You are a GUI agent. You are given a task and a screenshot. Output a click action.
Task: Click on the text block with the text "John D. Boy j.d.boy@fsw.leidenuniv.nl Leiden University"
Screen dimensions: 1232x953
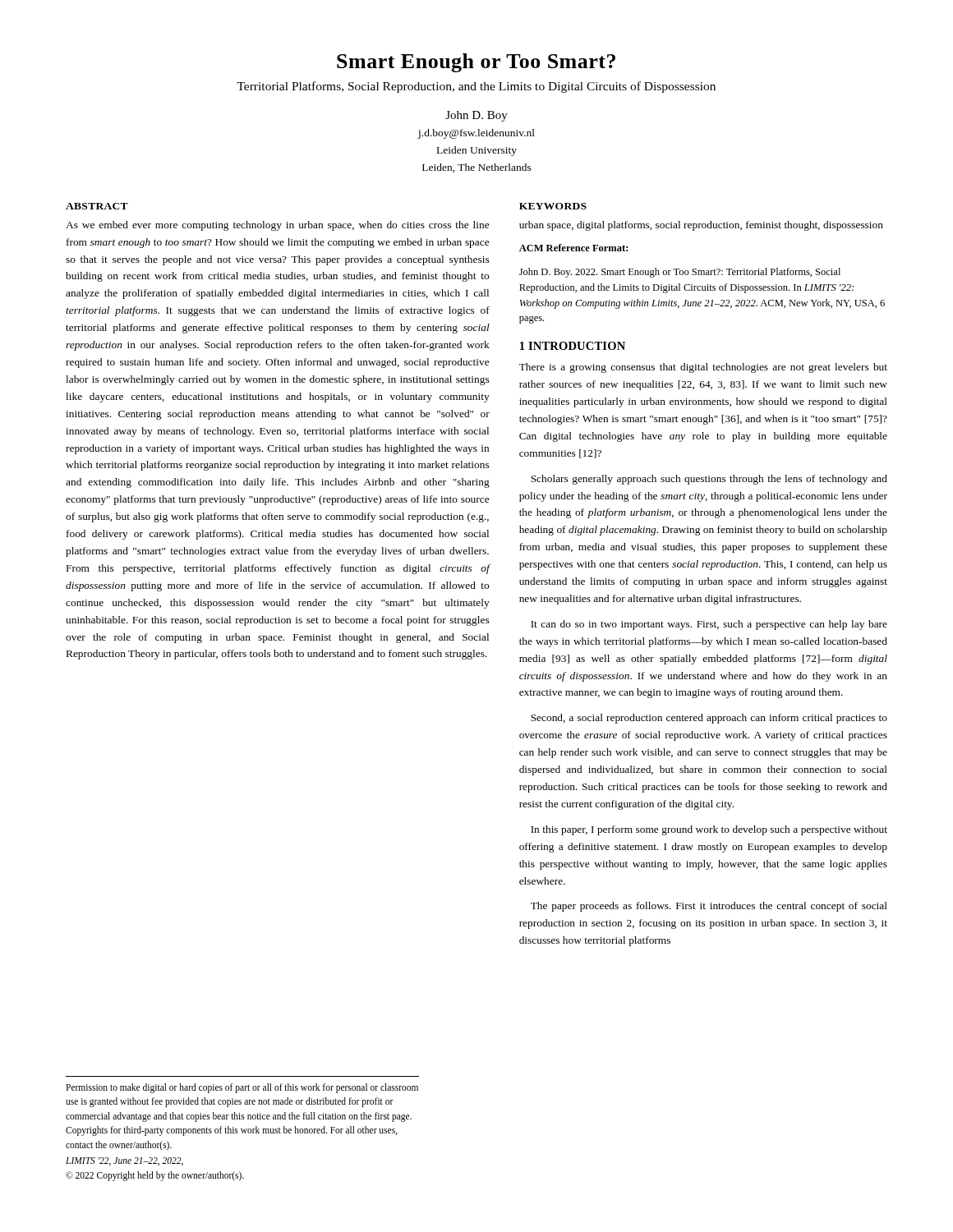pyautogui.click(x=476, y=142)
